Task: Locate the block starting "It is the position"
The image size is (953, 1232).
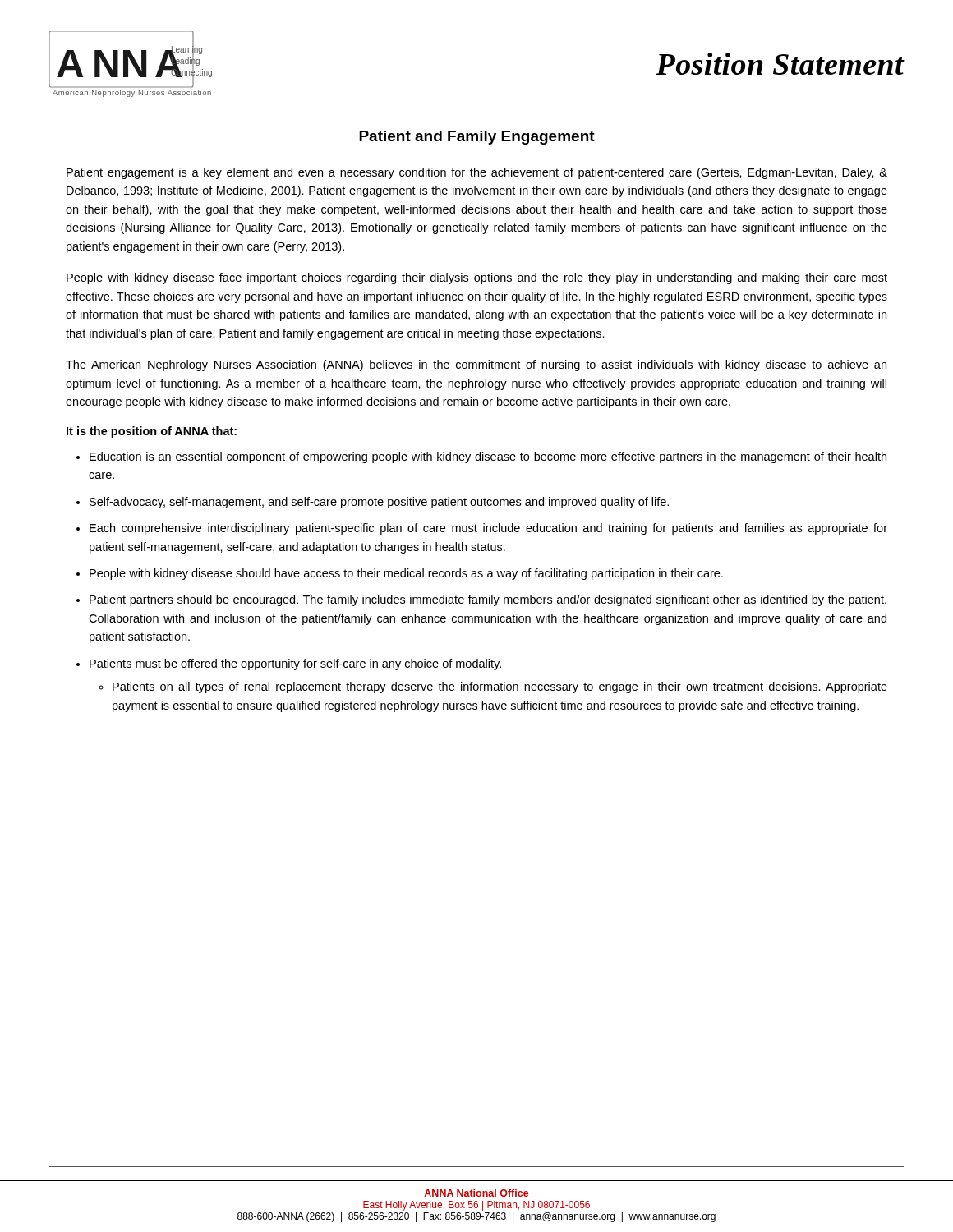Action: (x=152, y=431)
